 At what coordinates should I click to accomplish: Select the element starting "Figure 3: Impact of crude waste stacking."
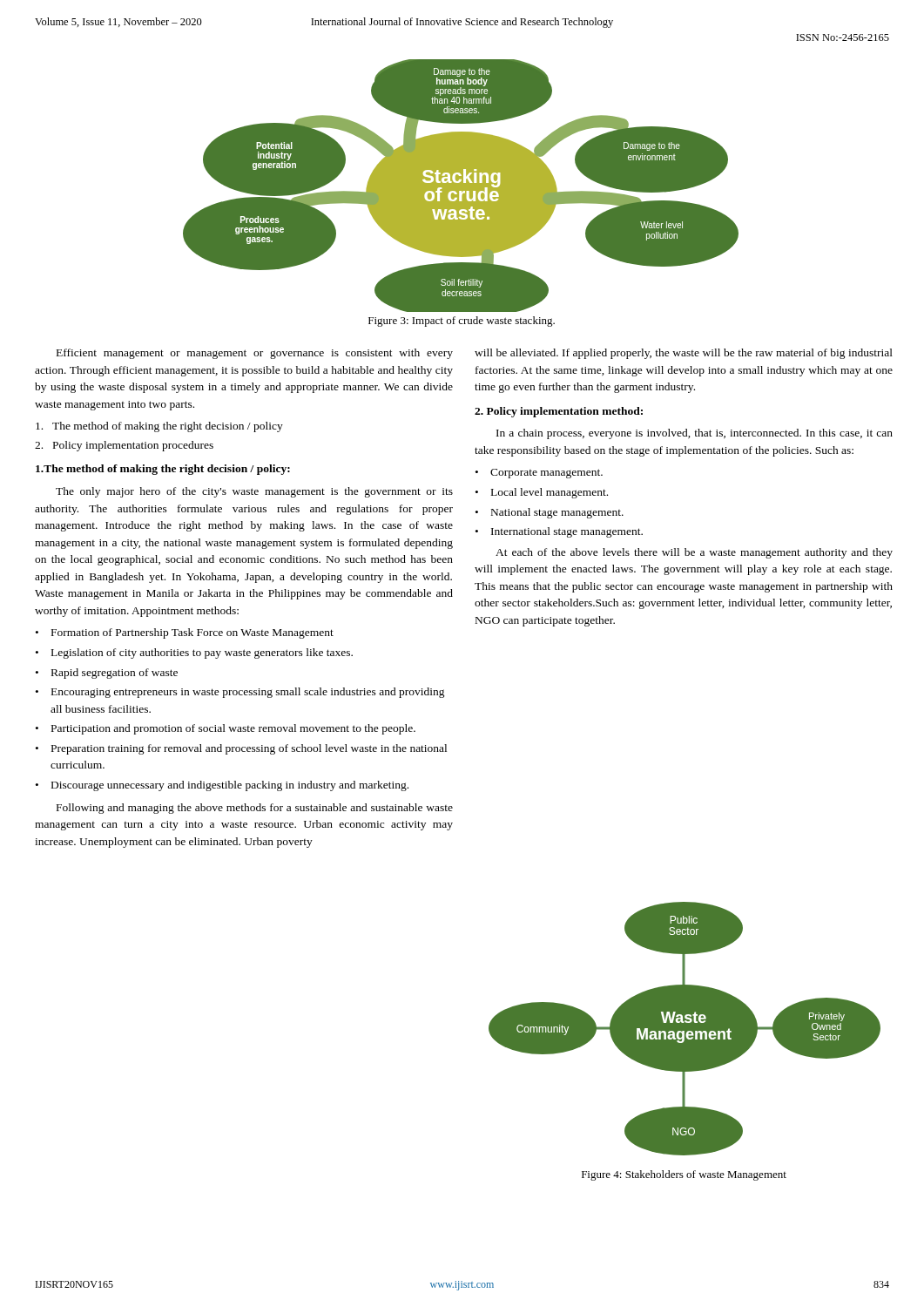point(462,320)
